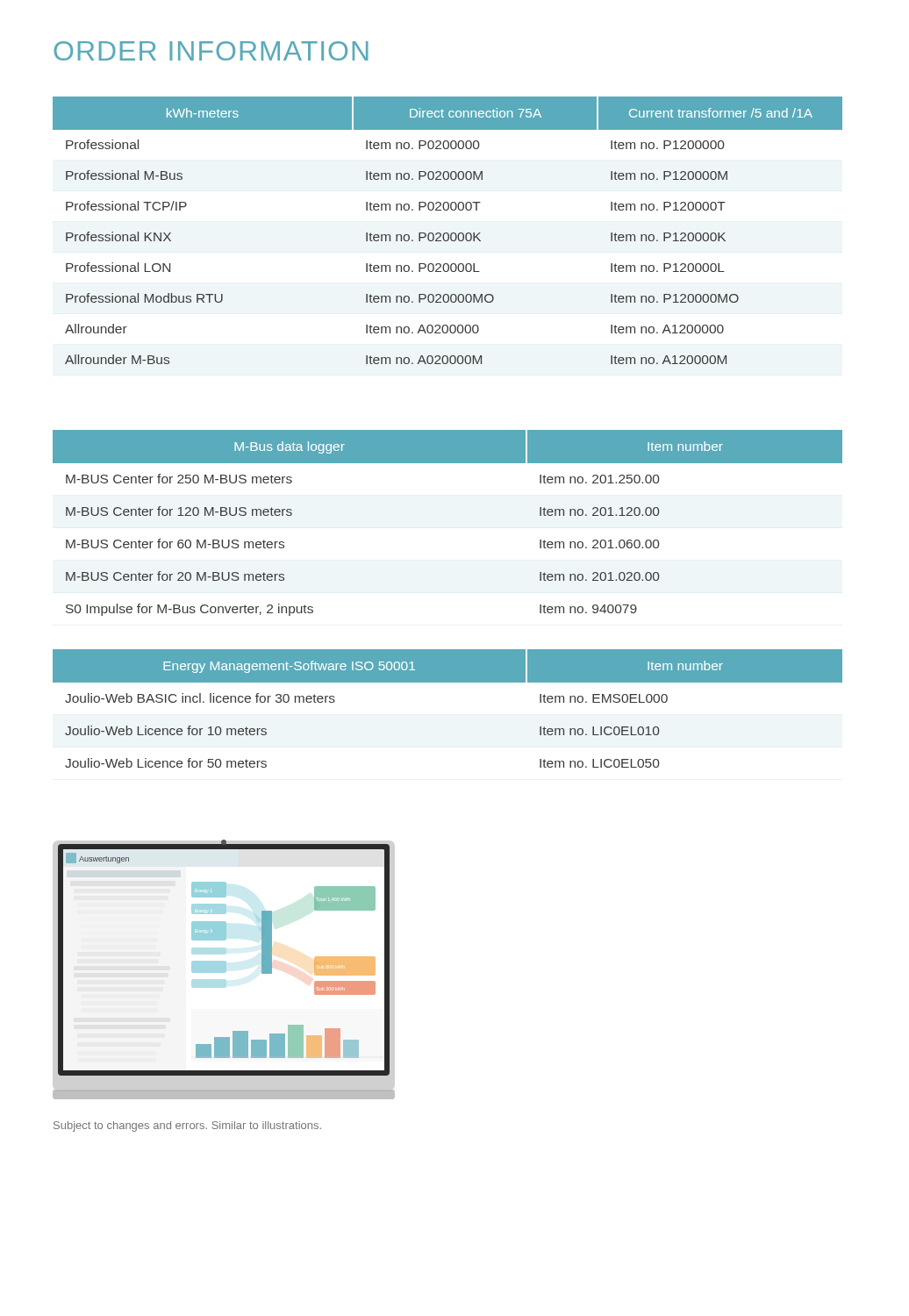Click on the table containing "Joulio-Web BASIC incl. licence for"
The width and height of the screenshot is (909, 1316).
click(x=447, y=715)
